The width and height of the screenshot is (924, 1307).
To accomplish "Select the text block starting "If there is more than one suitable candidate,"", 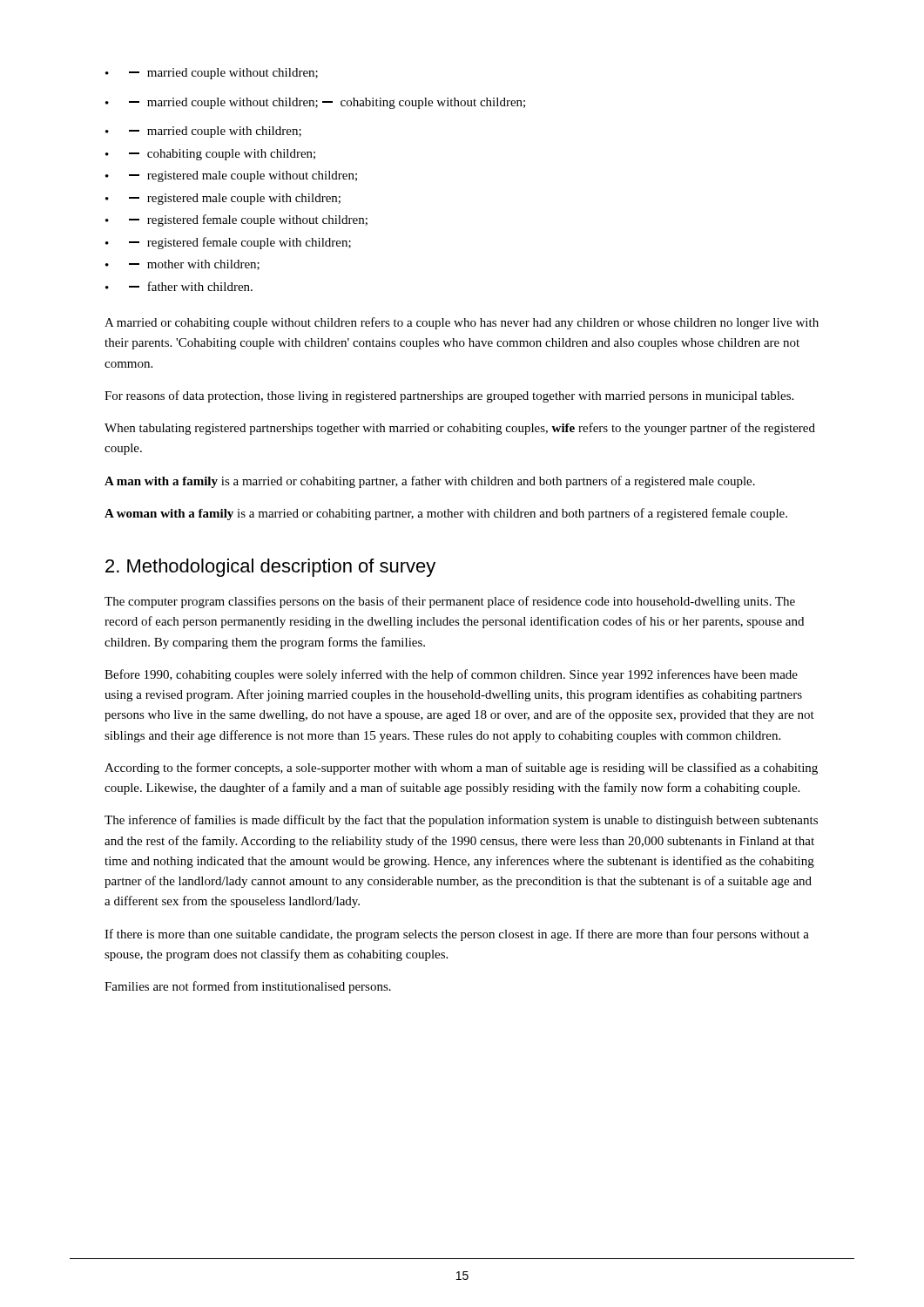I will click(457, 944).
